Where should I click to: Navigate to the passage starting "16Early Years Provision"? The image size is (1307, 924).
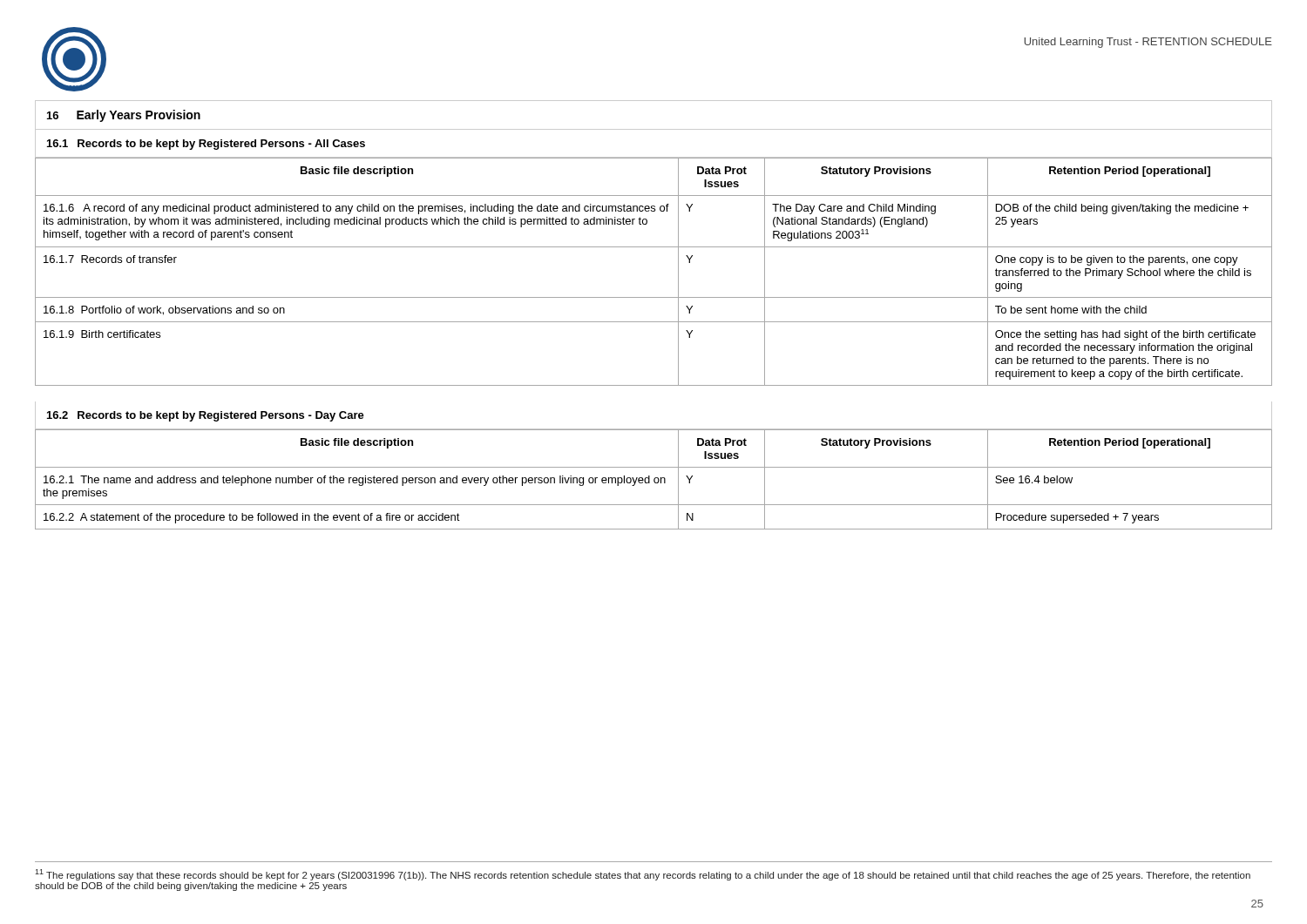123,115
